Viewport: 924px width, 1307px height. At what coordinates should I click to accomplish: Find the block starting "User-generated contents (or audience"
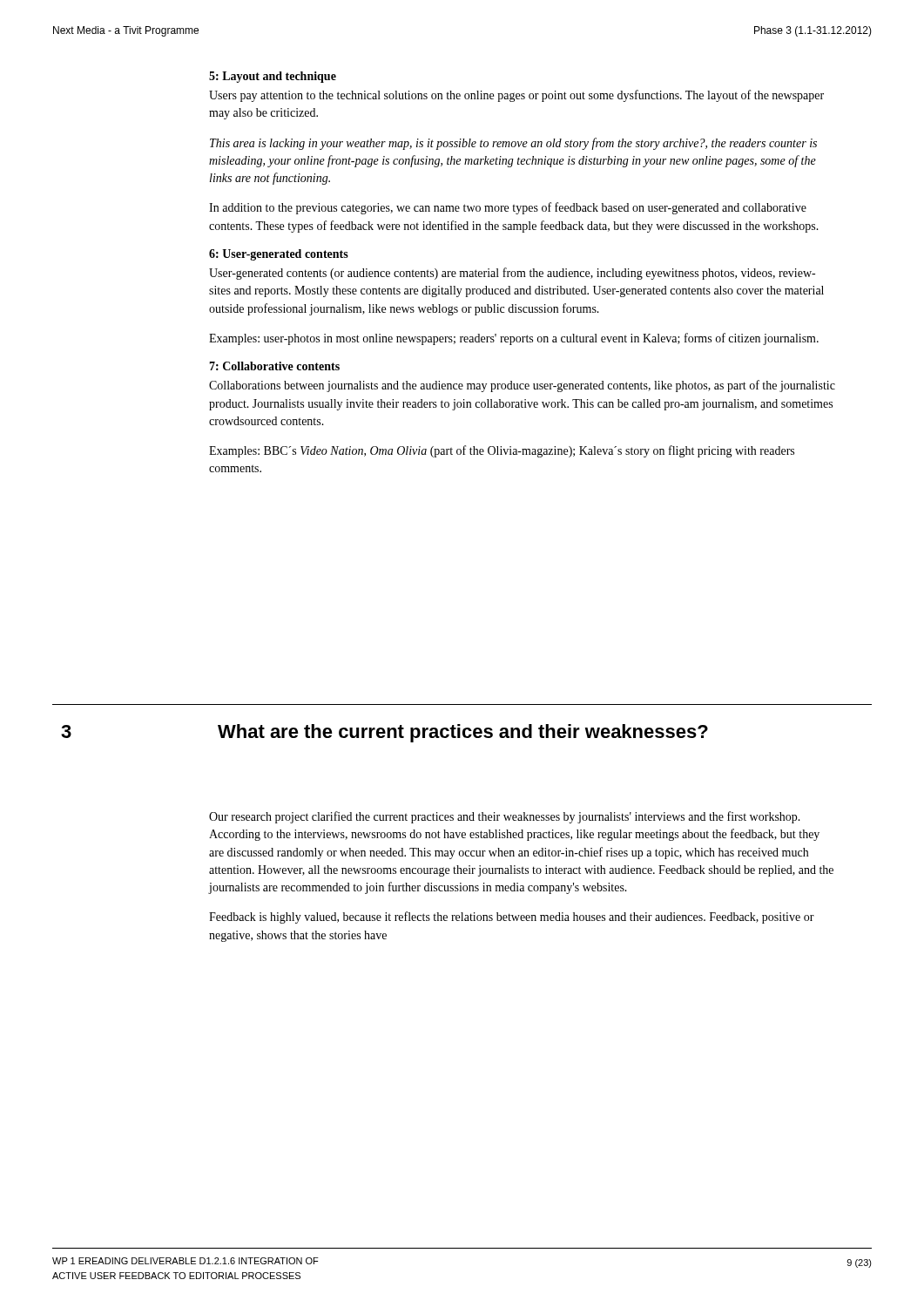coord(517,291)
